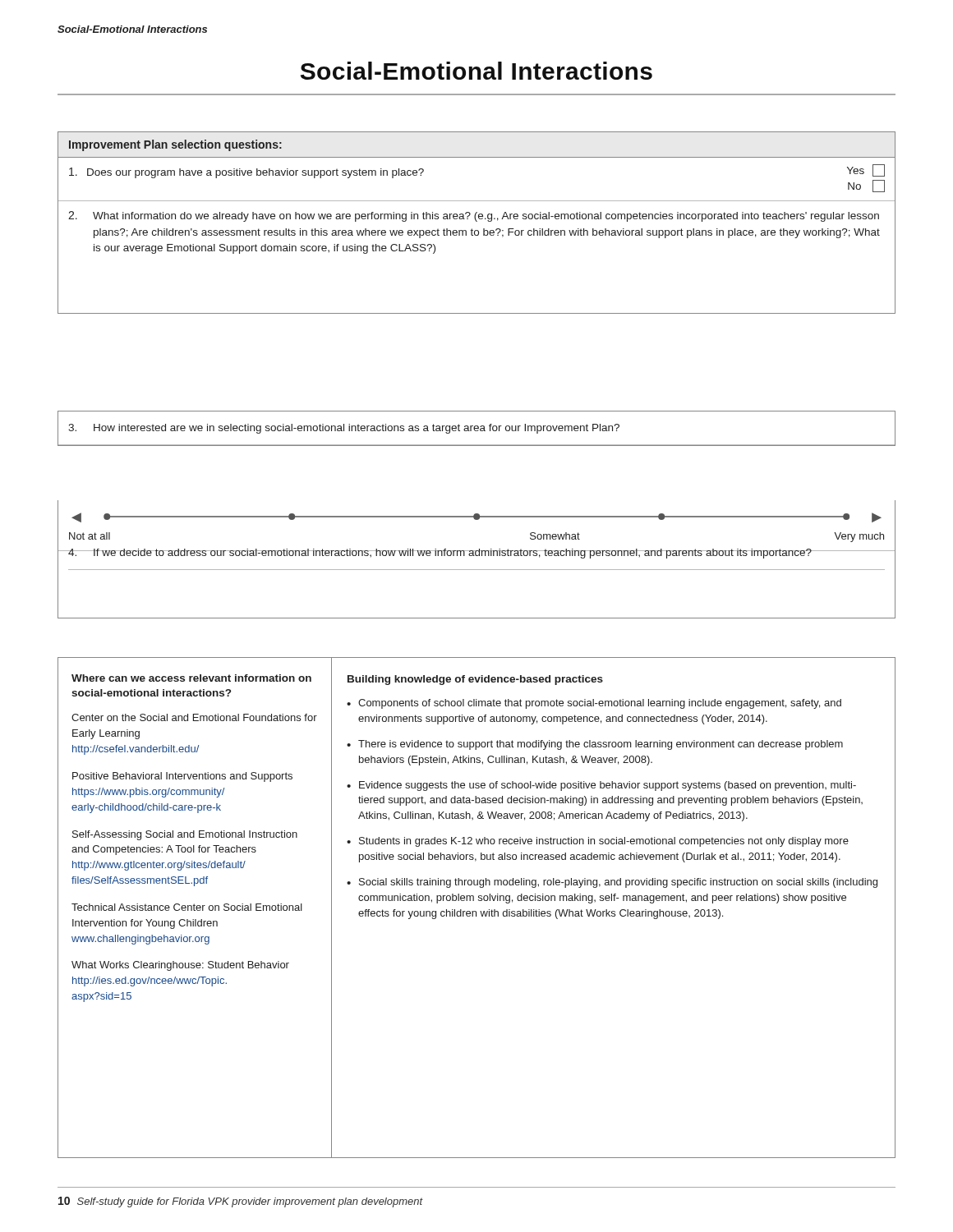Image resolution: width=953 pixels, height=1232 pixels.
Task: Select the text block starting "• Students in grades K-12 who"
Action: click(613, 849)
